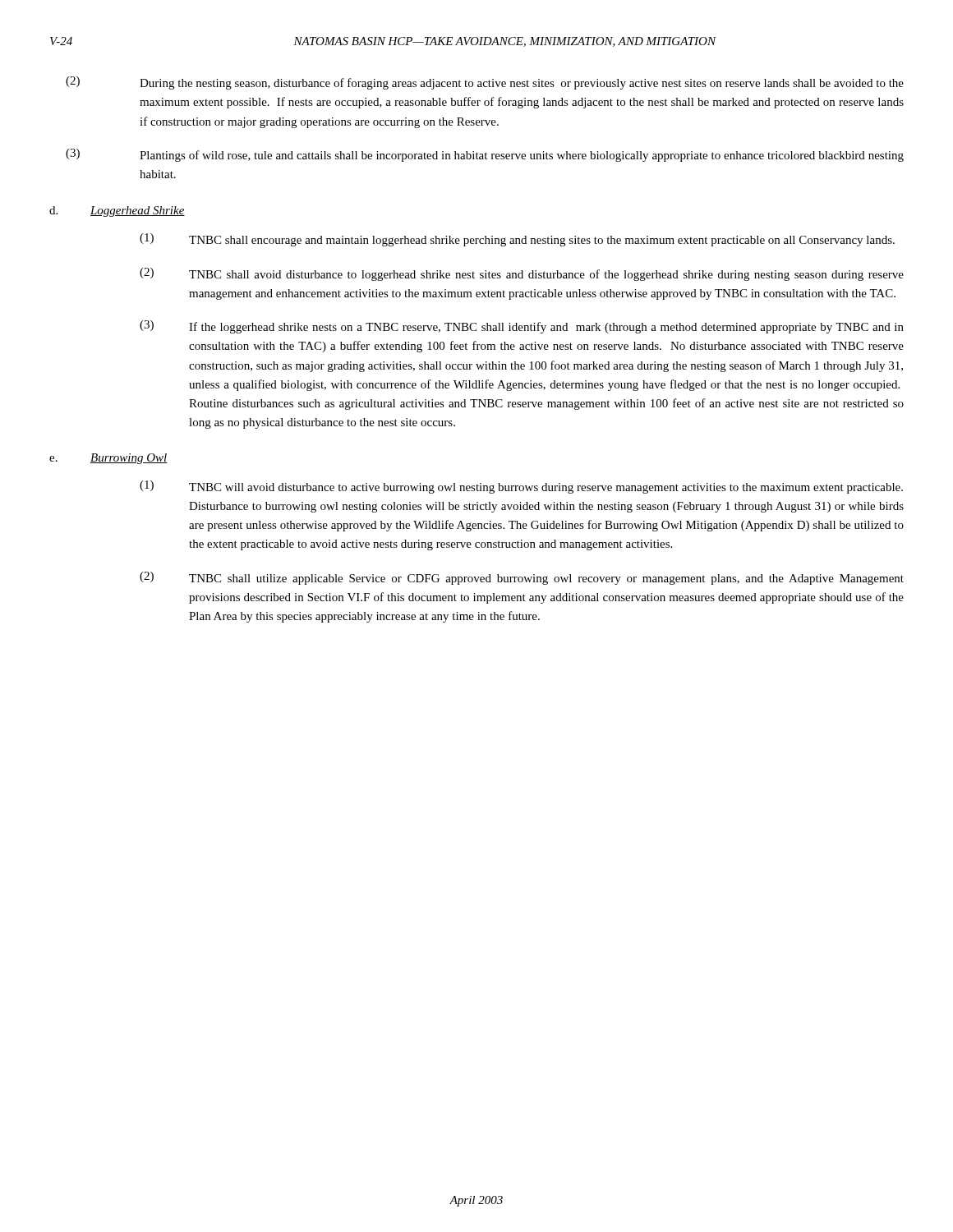This screenshot has width=953, height=1232.
Task: Select the block starting "d. Loggerhead Shrike"
Action: [x=117, y=211]
